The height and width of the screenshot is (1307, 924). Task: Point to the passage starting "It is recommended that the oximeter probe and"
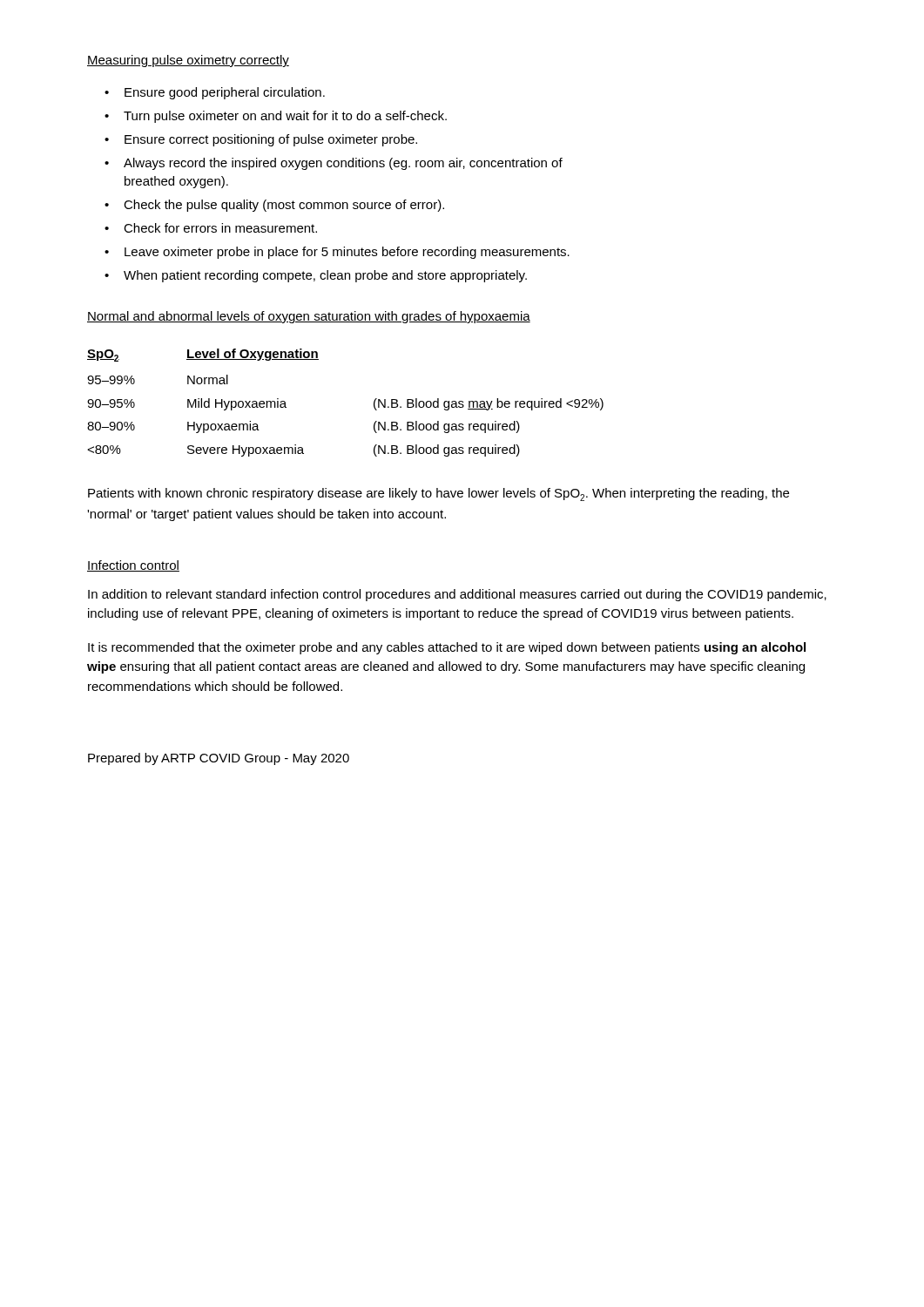(447, 666)
